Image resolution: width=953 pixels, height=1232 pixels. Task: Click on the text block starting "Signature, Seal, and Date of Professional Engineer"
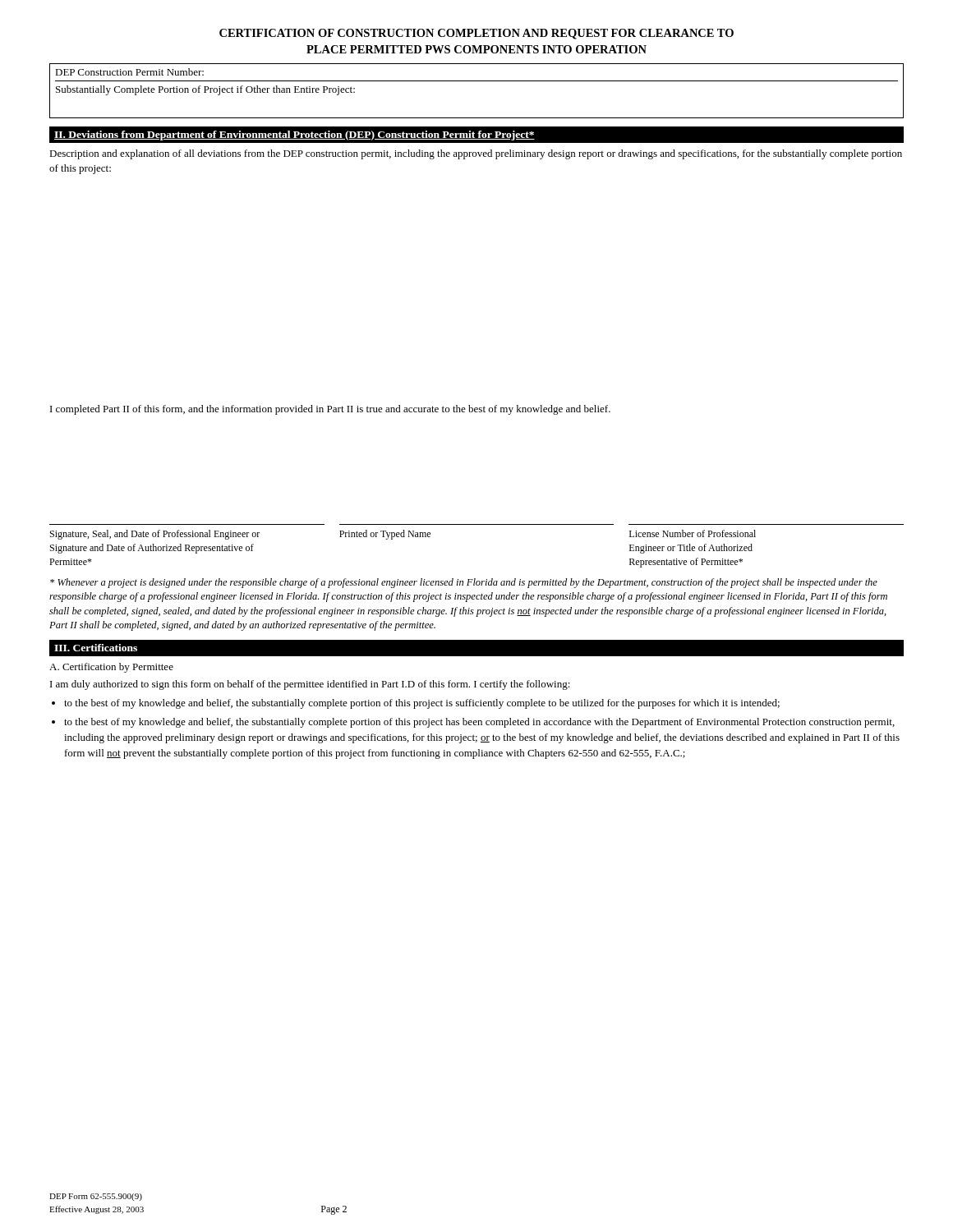[403, 535]
